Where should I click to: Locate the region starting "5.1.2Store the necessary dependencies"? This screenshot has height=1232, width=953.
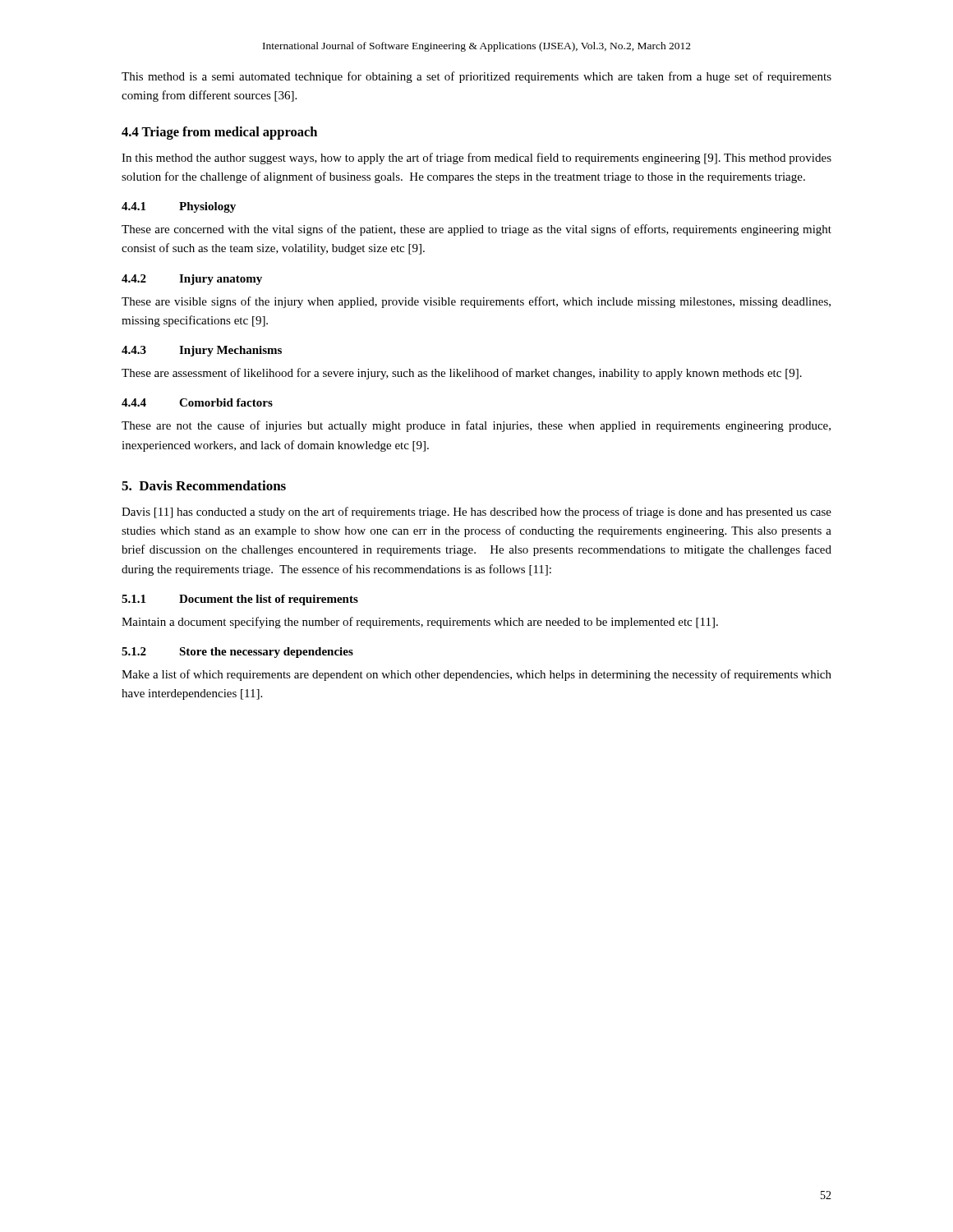(x=237, y=652)
